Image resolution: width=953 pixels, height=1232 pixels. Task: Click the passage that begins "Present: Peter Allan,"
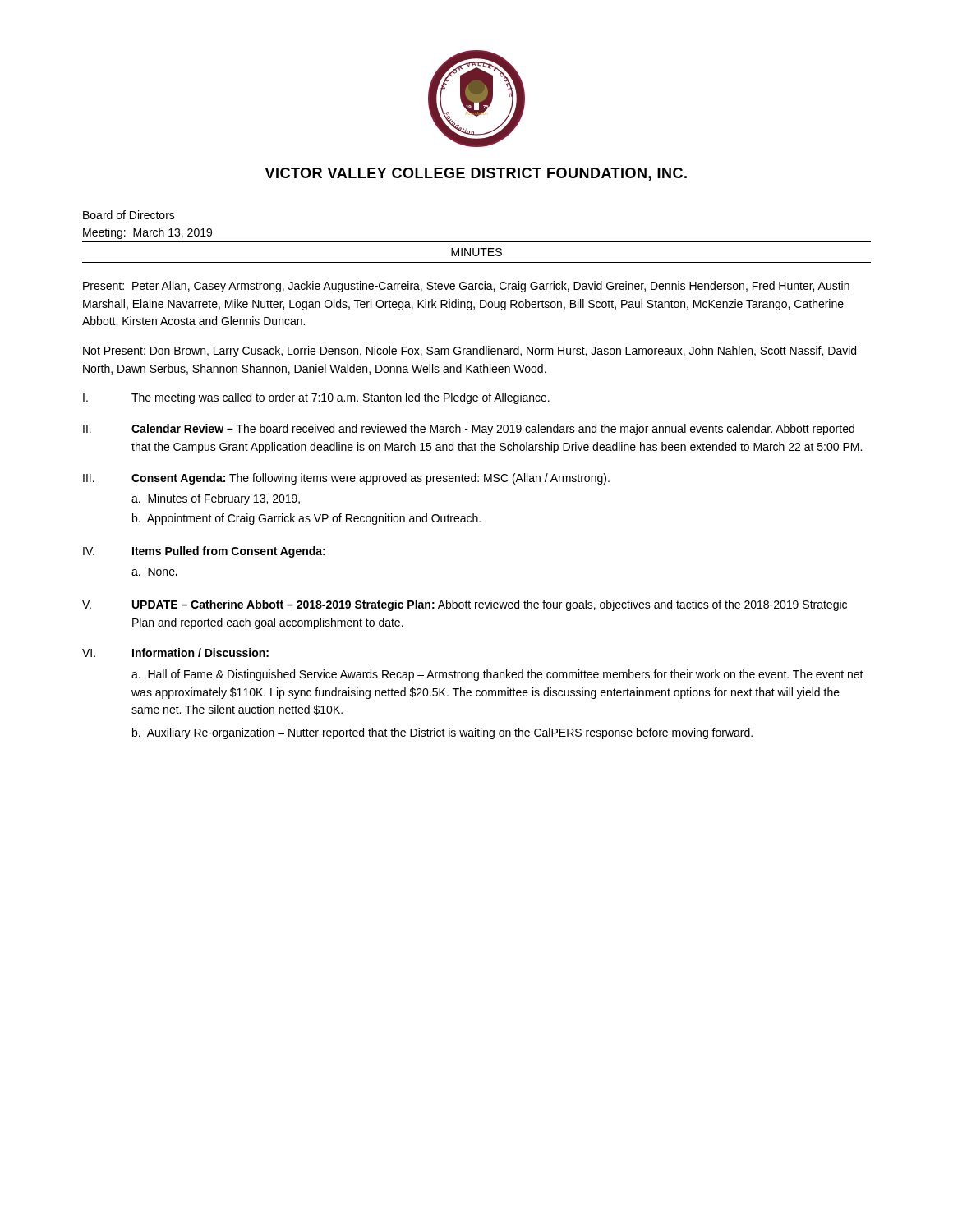[466, 304]
